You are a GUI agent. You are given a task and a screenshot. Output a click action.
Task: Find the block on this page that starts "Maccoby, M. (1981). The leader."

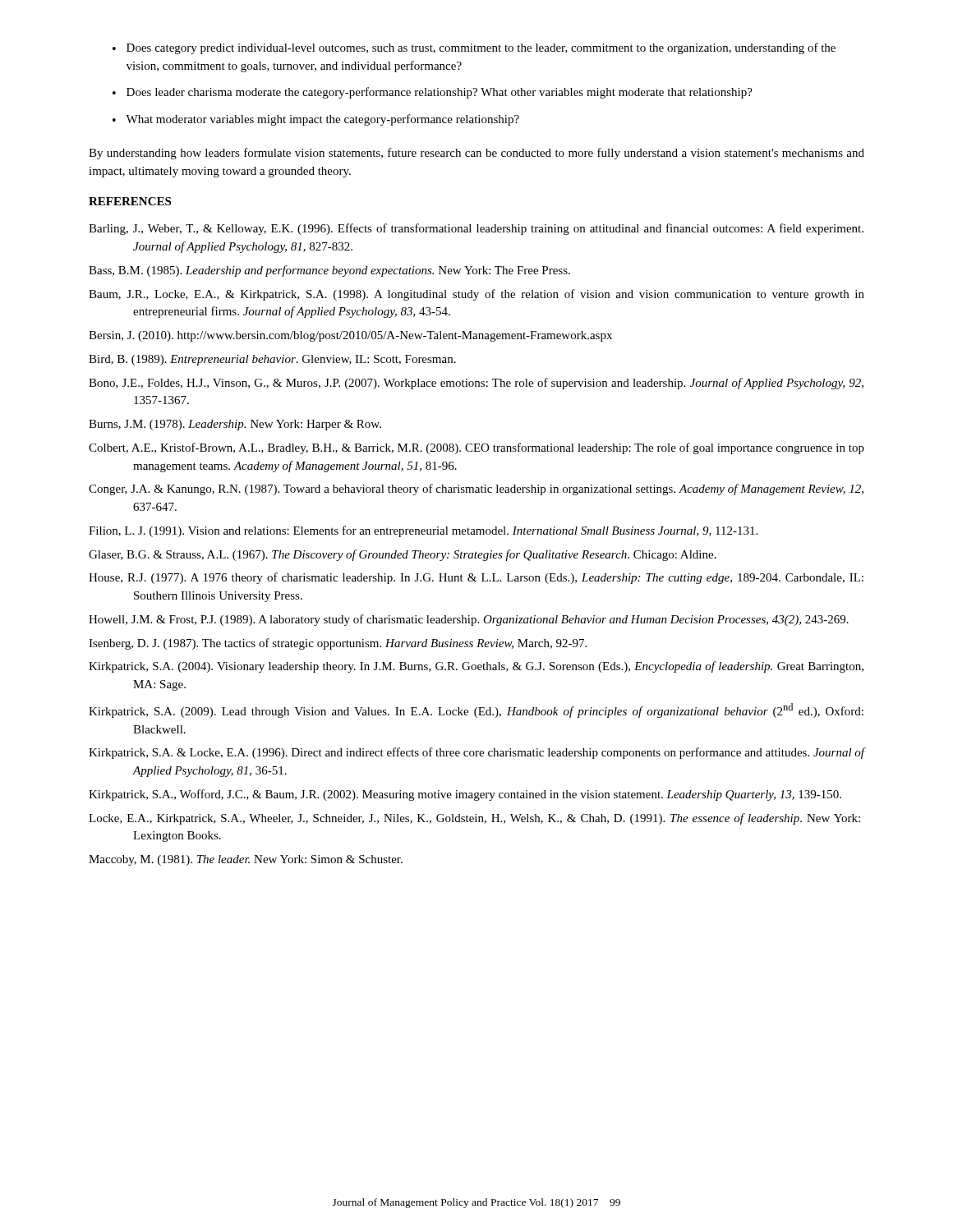tap(246, 859)
